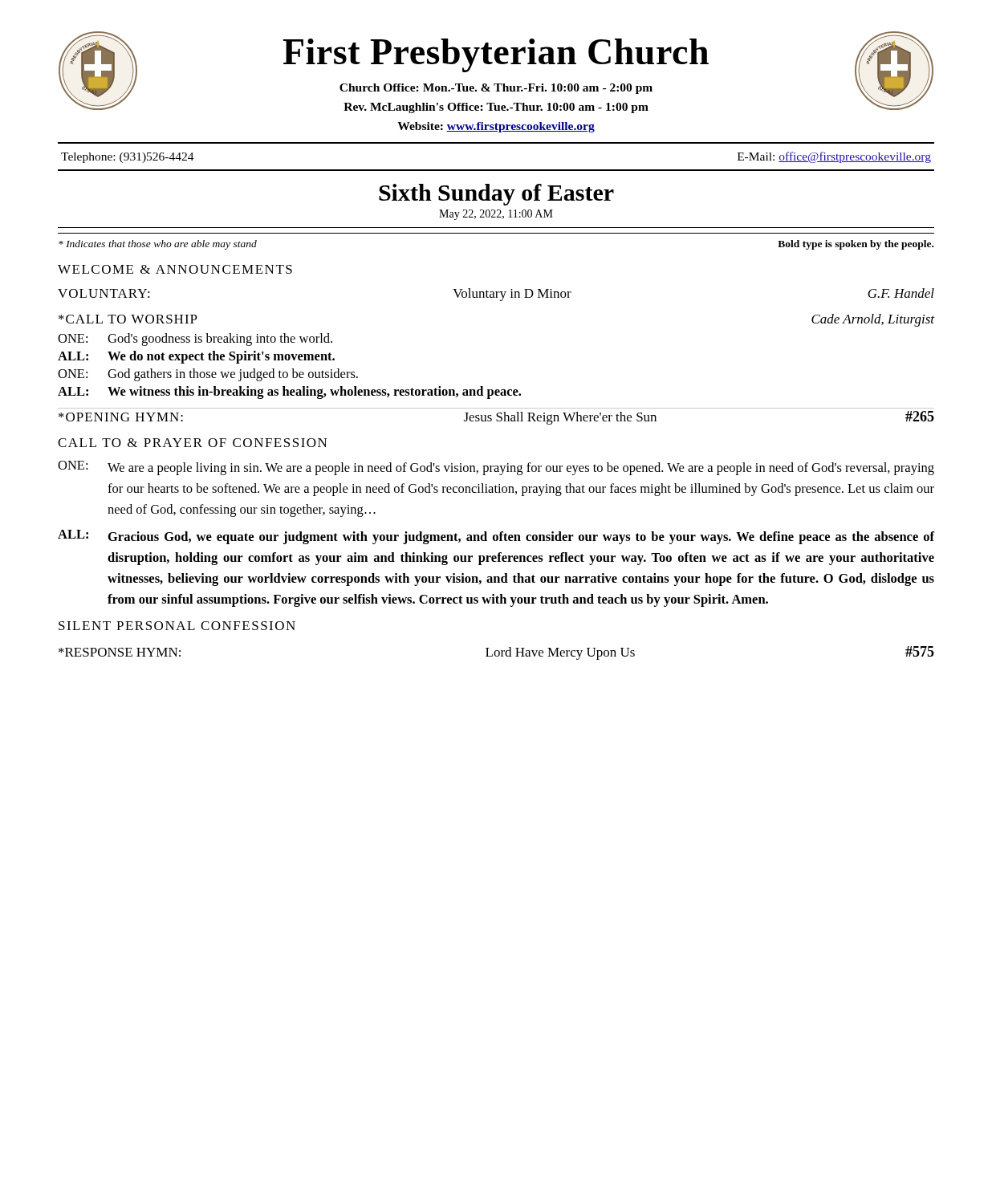Select the section header that reads "WELCOME & ANNOUNCEMENTS"
The height and width of the screenshot is (1204, 992).
coord(176,269)
